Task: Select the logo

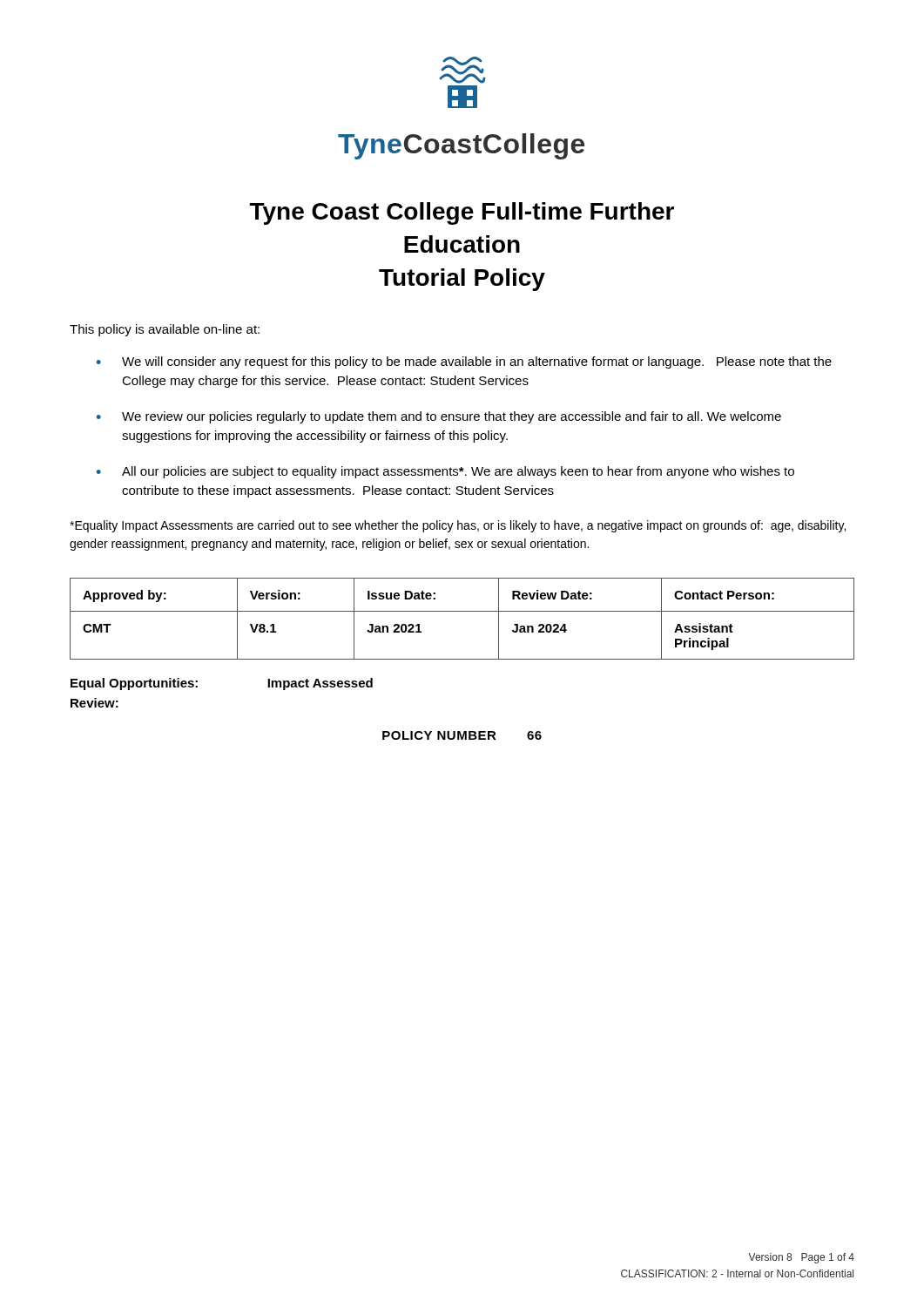Action: coord(462,106)
